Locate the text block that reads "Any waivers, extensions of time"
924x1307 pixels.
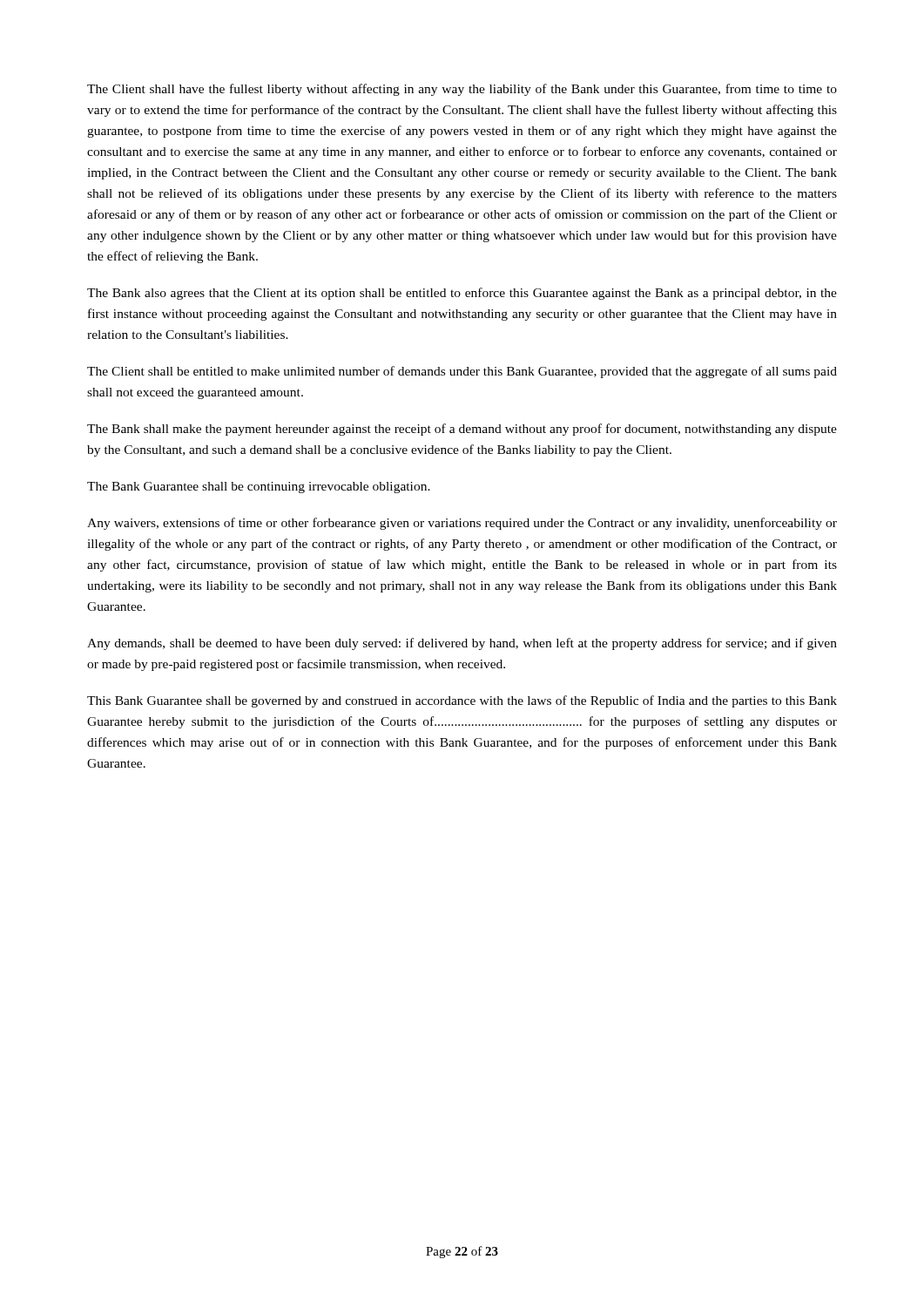click(x=462, y=564)
